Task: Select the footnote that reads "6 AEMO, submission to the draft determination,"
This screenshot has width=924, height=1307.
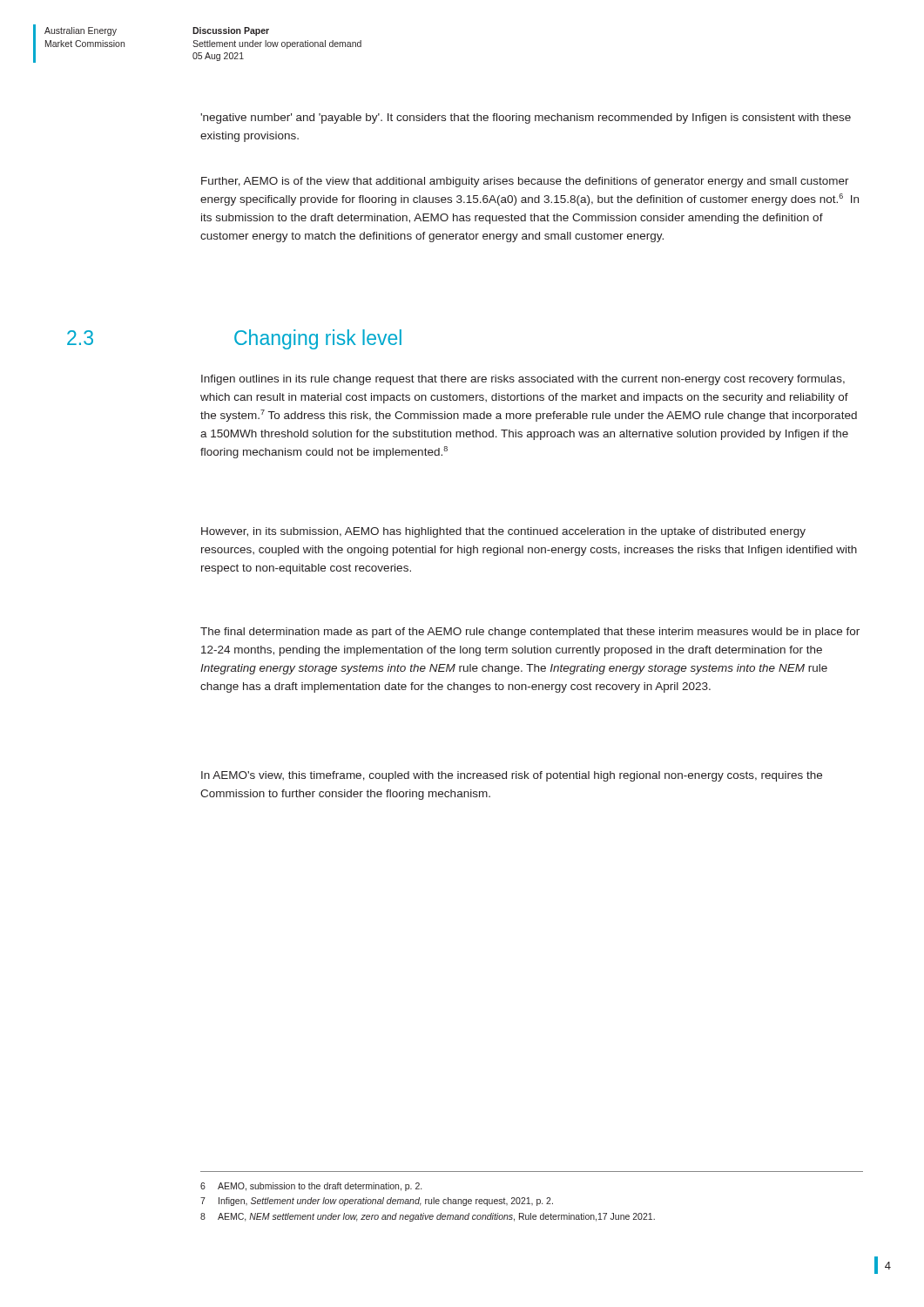Action: [x=311, y=1186]
